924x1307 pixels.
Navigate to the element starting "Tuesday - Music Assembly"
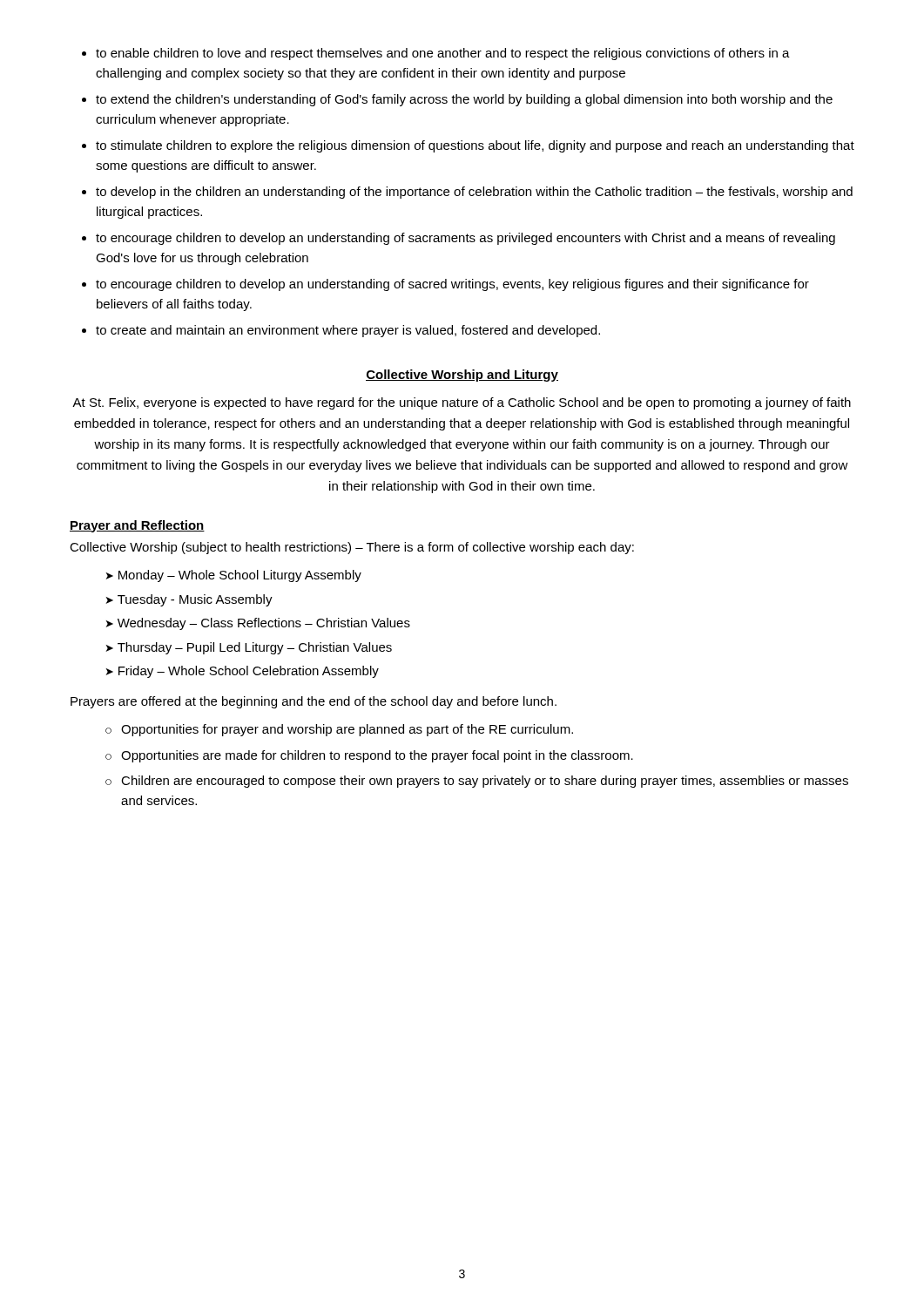pyautogui.click(x=189, y=600)
